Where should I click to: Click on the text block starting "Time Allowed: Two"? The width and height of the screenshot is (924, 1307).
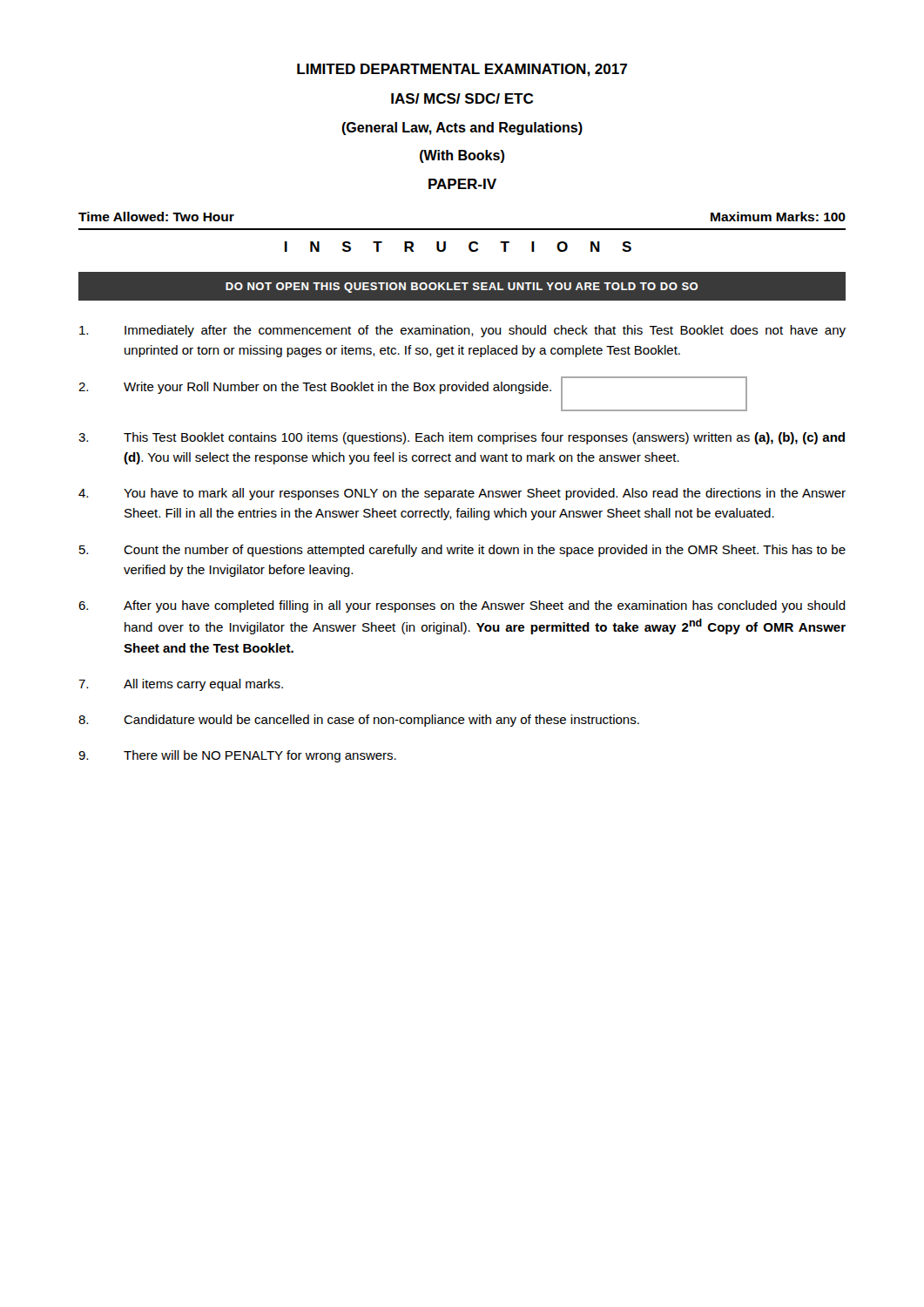pyautogui.click(x=462, y=217)
